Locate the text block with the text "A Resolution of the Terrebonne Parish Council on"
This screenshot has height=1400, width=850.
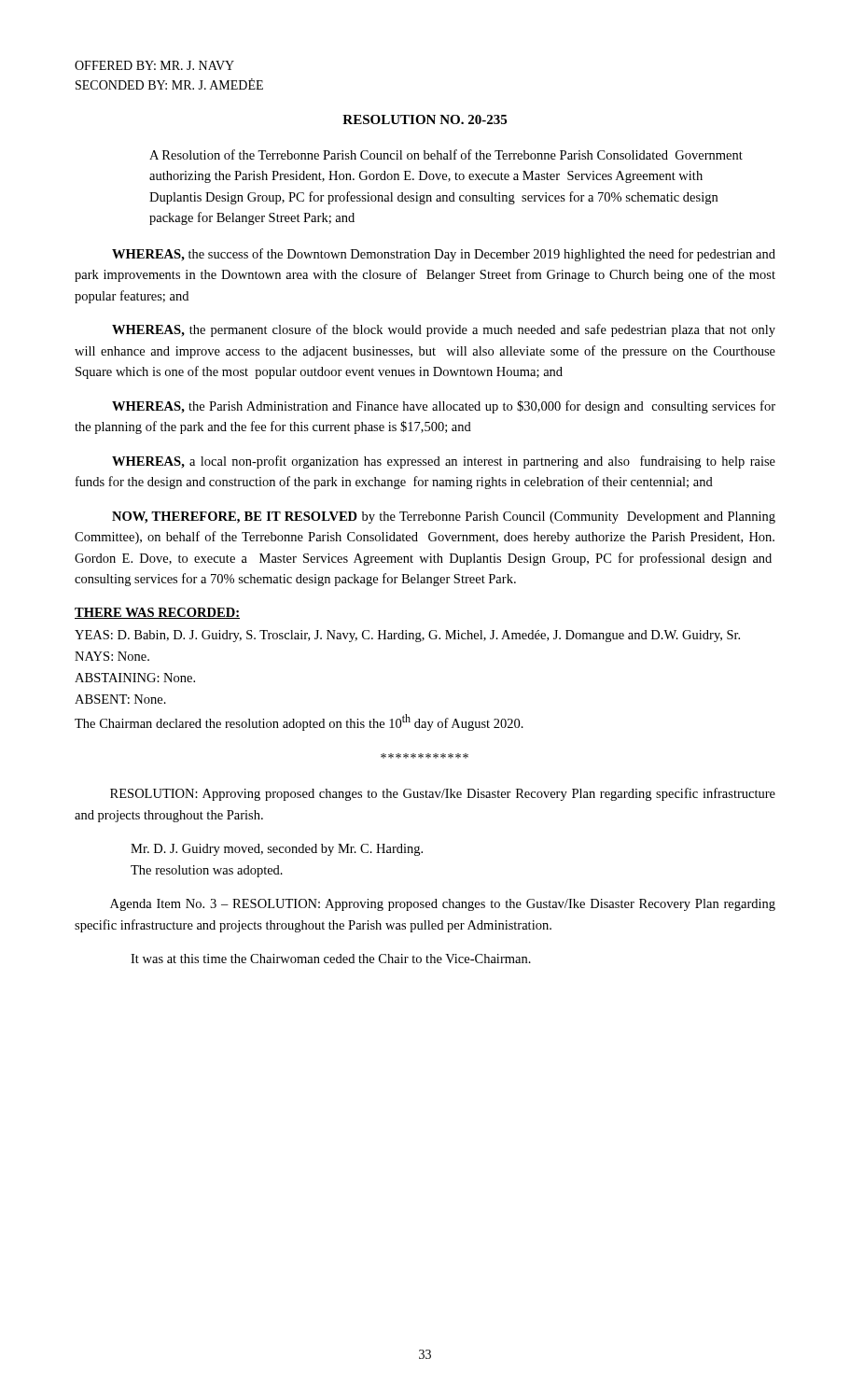(x=446, y=186)
